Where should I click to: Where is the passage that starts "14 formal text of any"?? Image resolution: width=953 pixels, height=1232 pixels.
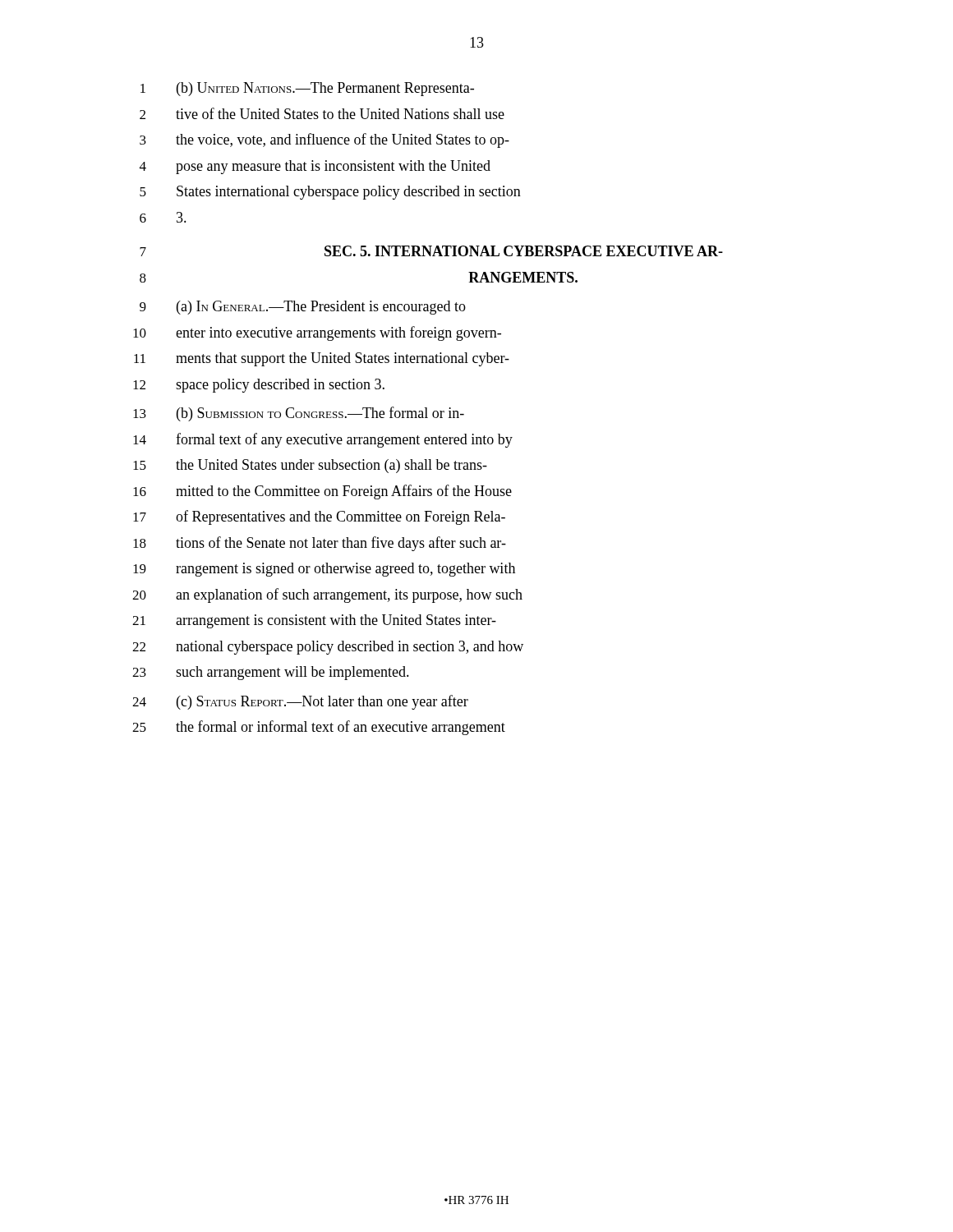click(493, 440)
